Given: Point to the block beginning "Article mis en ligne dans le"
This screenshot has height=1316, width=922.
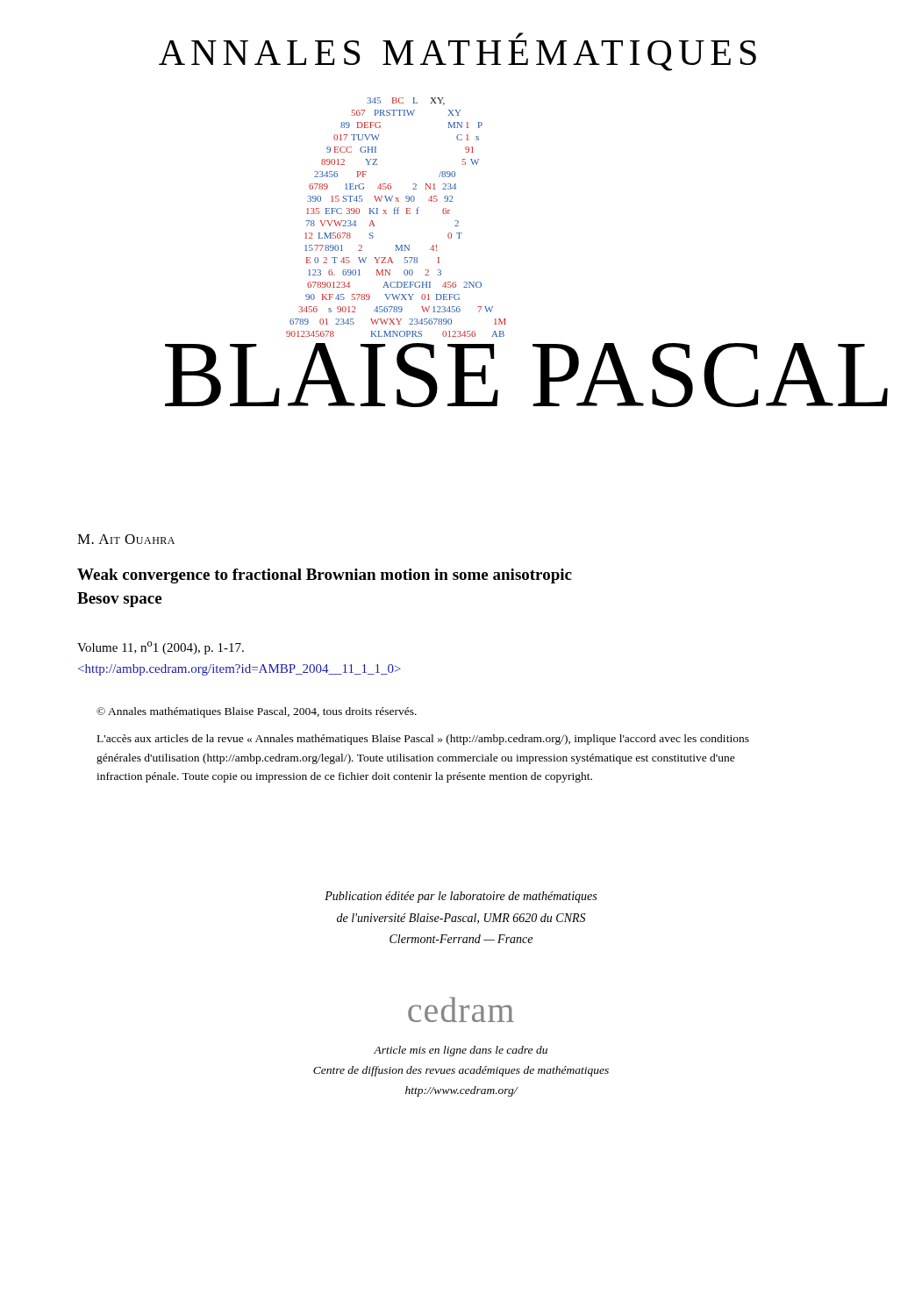Looking at the screenshot, I should 461,1070.
